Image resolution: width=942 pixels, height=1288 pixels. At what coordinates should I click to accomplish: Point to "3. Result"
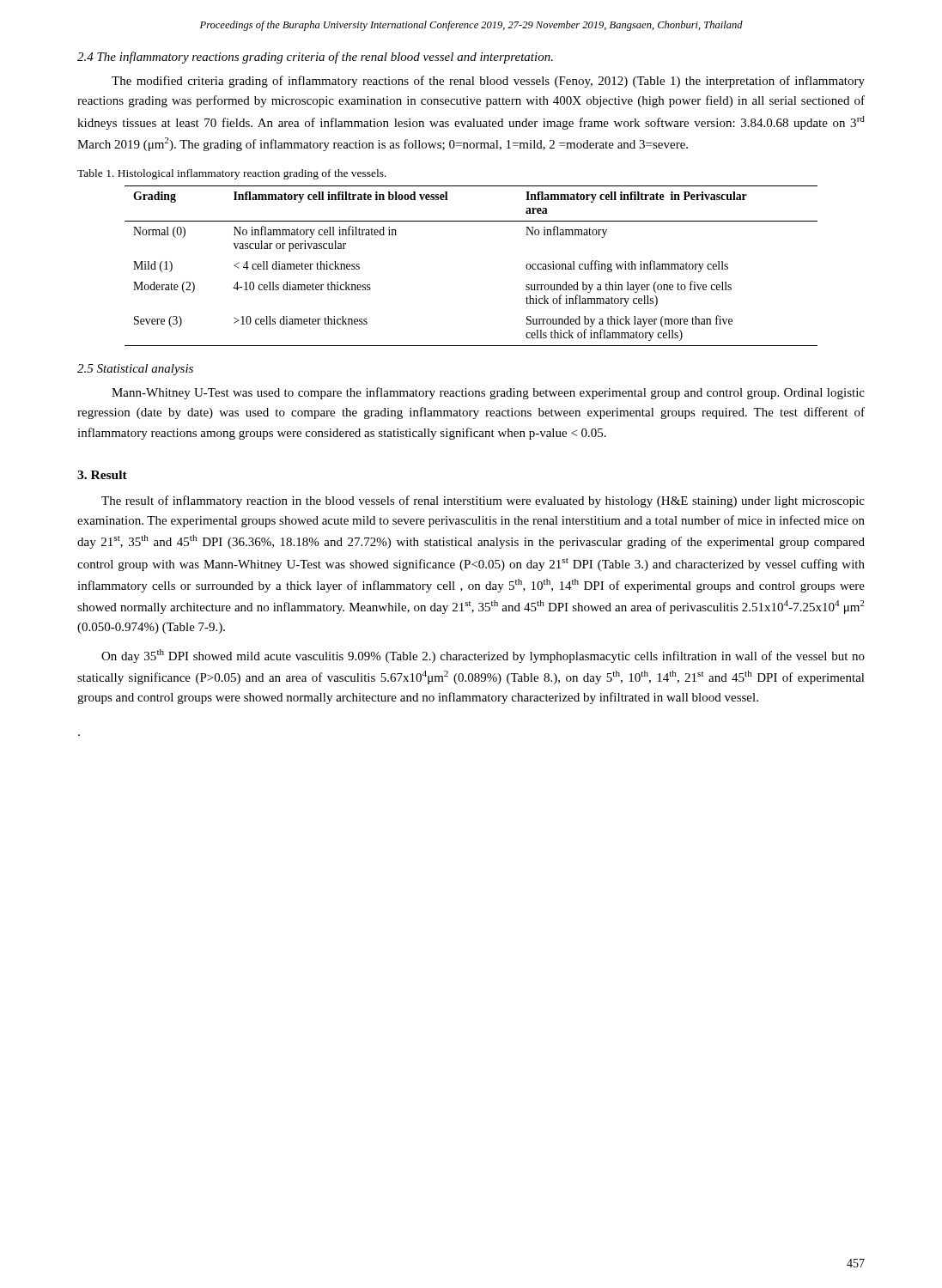point(102,474)
